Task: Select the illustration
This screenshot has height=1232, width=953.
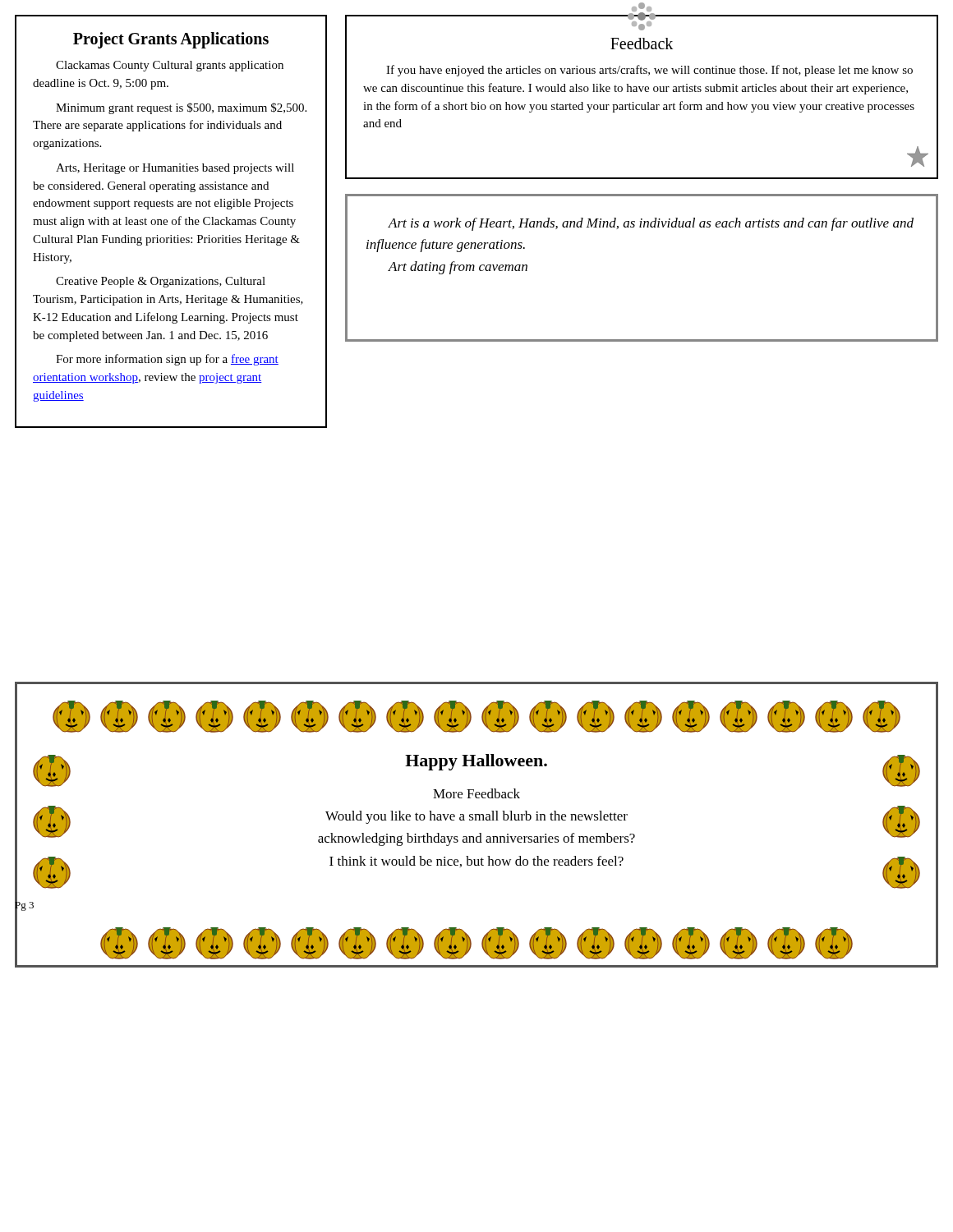Action: coord(476,825)
